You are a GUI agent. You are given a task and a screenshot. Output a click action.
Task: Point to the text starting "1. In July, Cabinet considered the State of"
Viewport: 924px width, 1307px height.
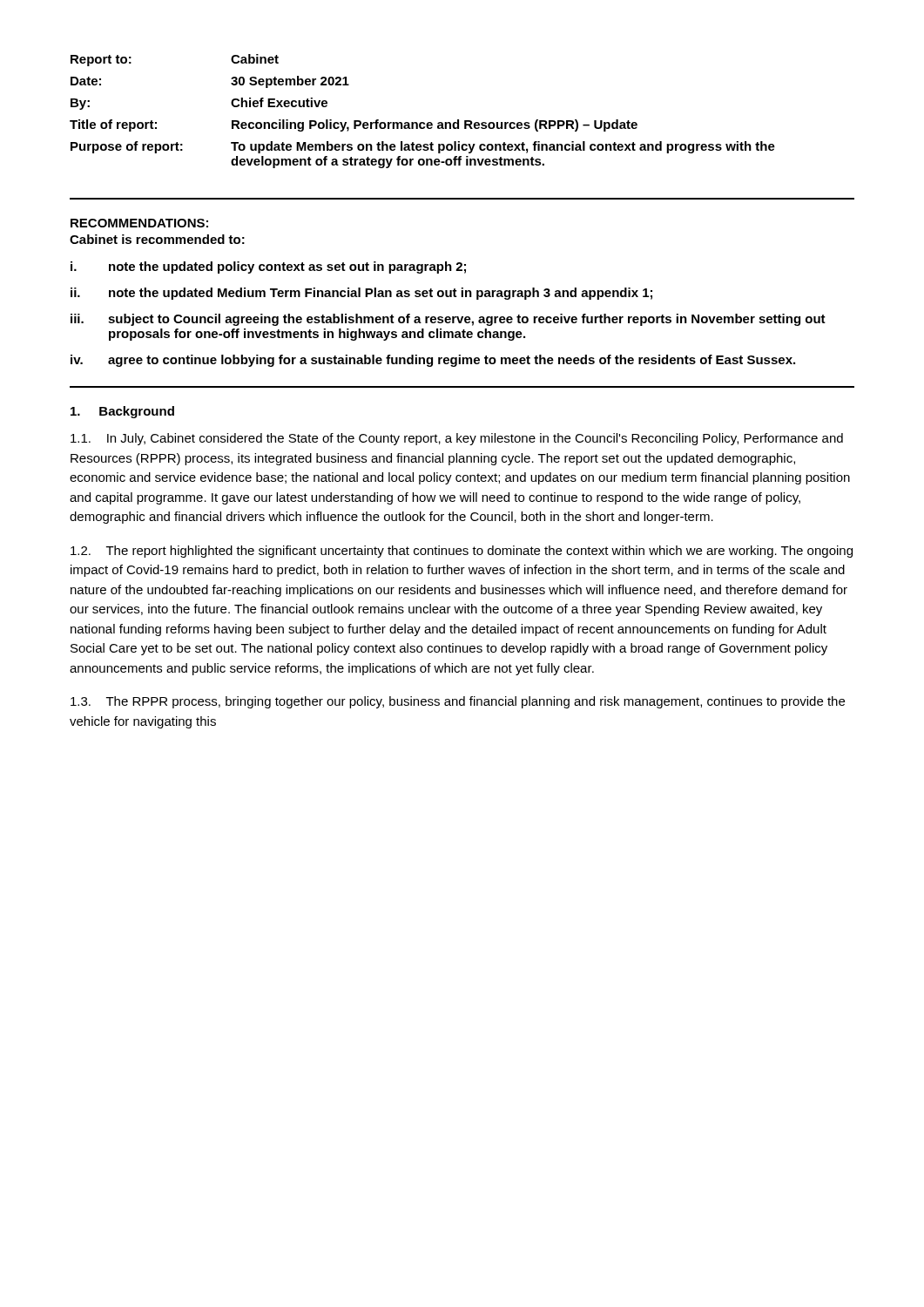[460, 477]
